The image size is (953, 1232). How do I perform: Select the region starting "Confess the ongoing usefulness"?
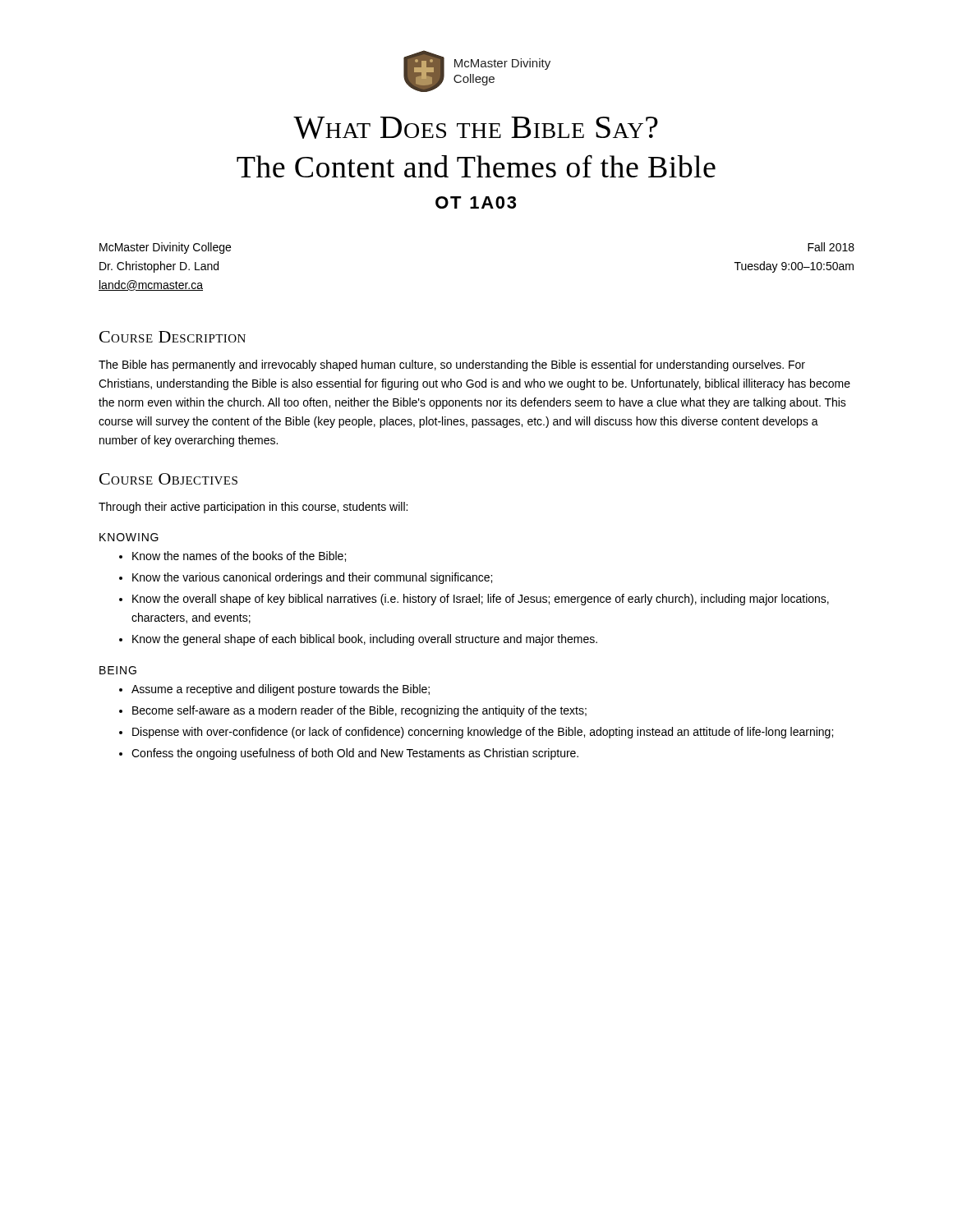pos(355,753)
